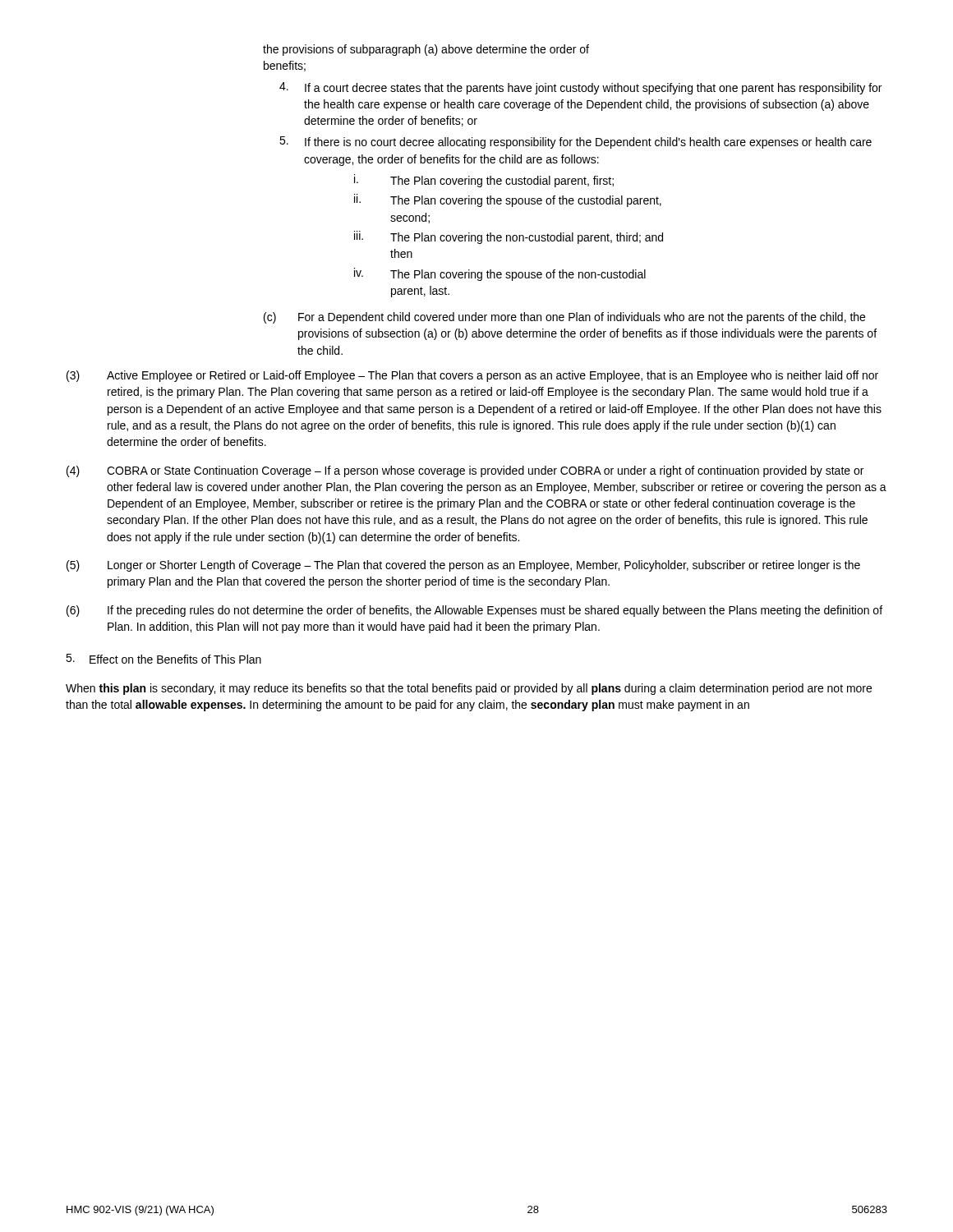Click the passage that begins "i. The Plan covering"
Image resolution: width=953 pixels, height=1232 pixels.
[x=620, y=181]
